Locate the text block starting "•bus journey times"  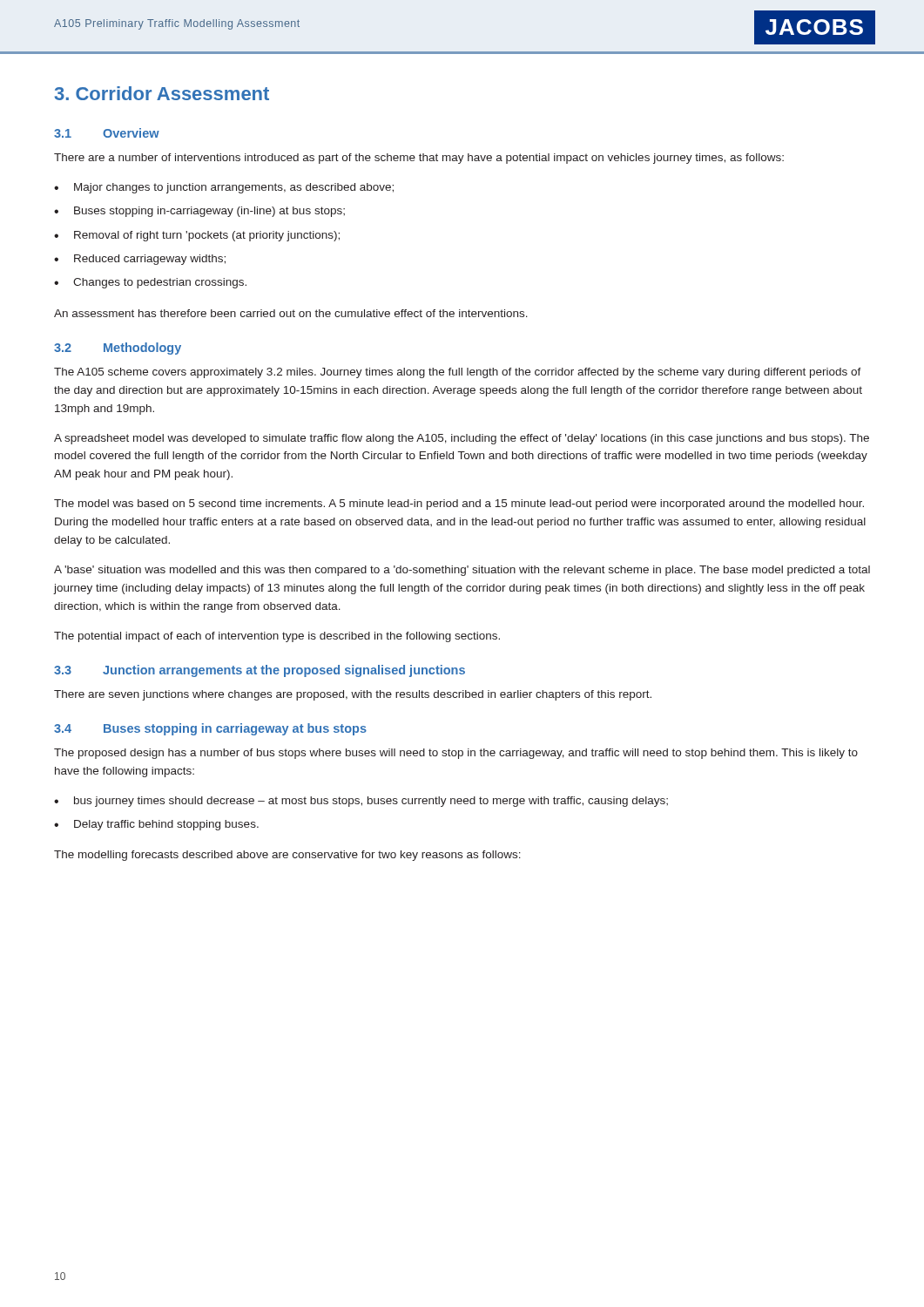pyautogui.click(x=361, y=801)
